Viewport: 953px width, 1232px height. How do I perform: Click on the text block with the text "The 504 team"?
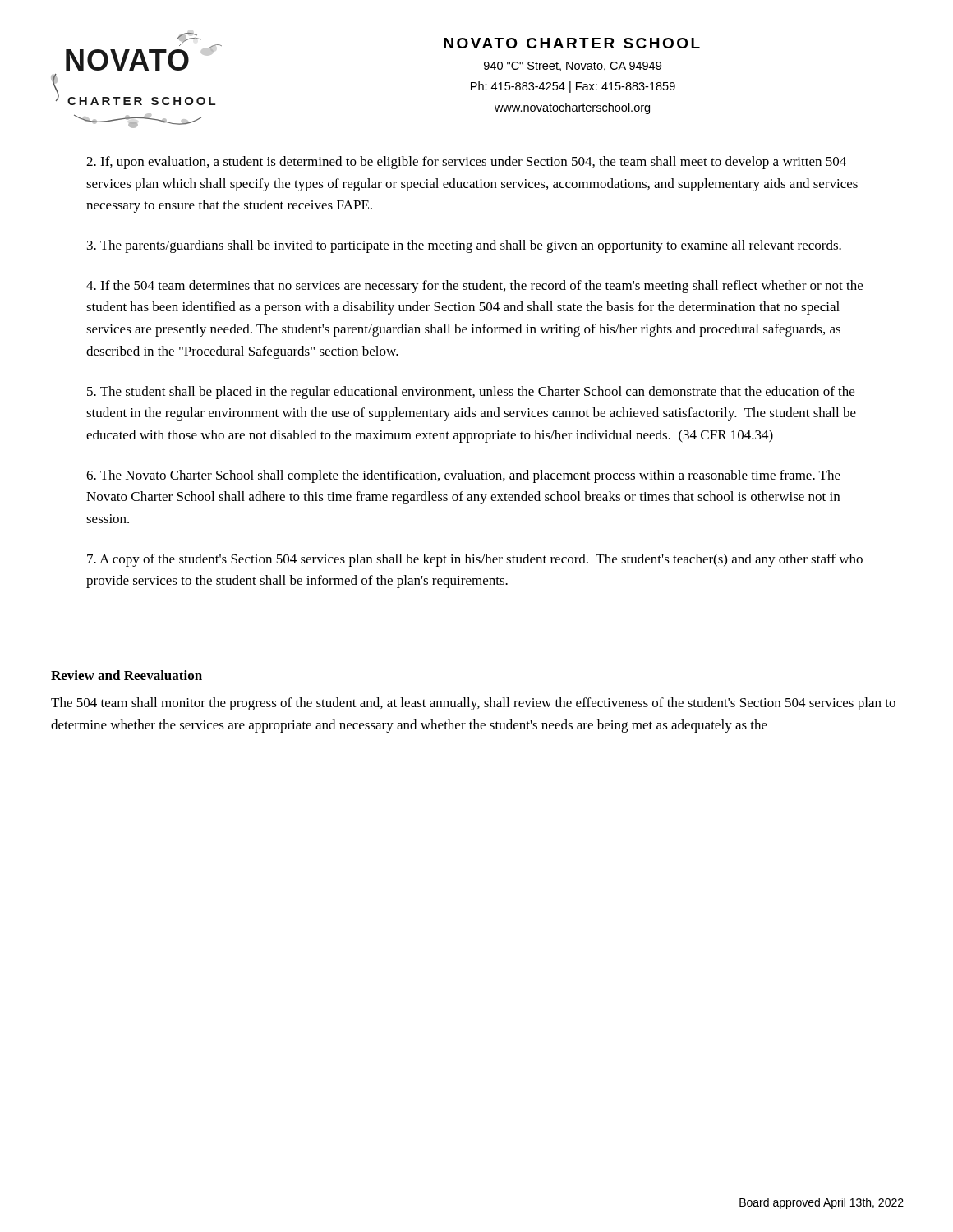(x=473, y=714)
